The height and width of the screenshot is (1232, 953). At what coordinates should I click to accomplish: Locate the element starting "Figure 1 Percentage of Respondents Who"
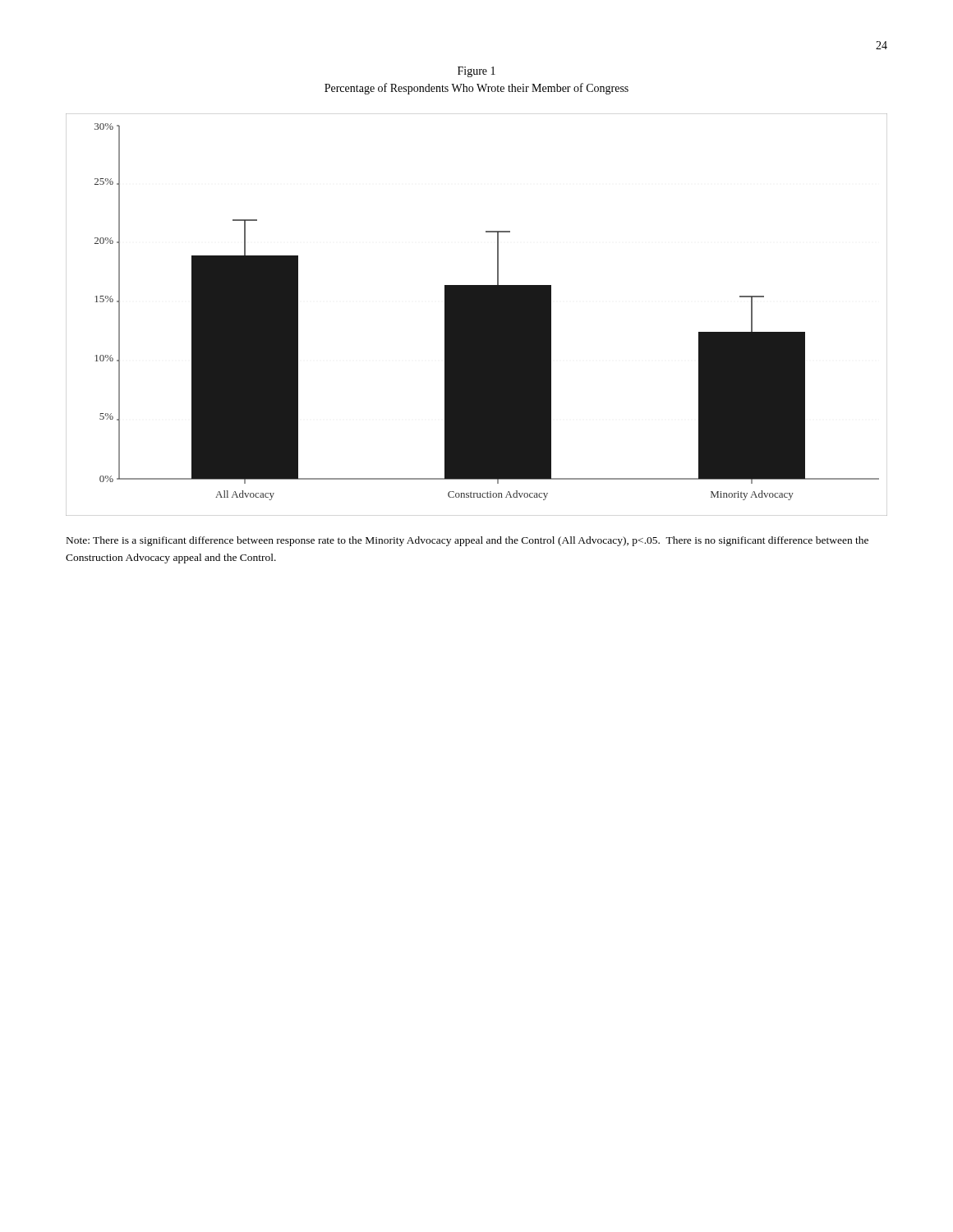(476, 80)
